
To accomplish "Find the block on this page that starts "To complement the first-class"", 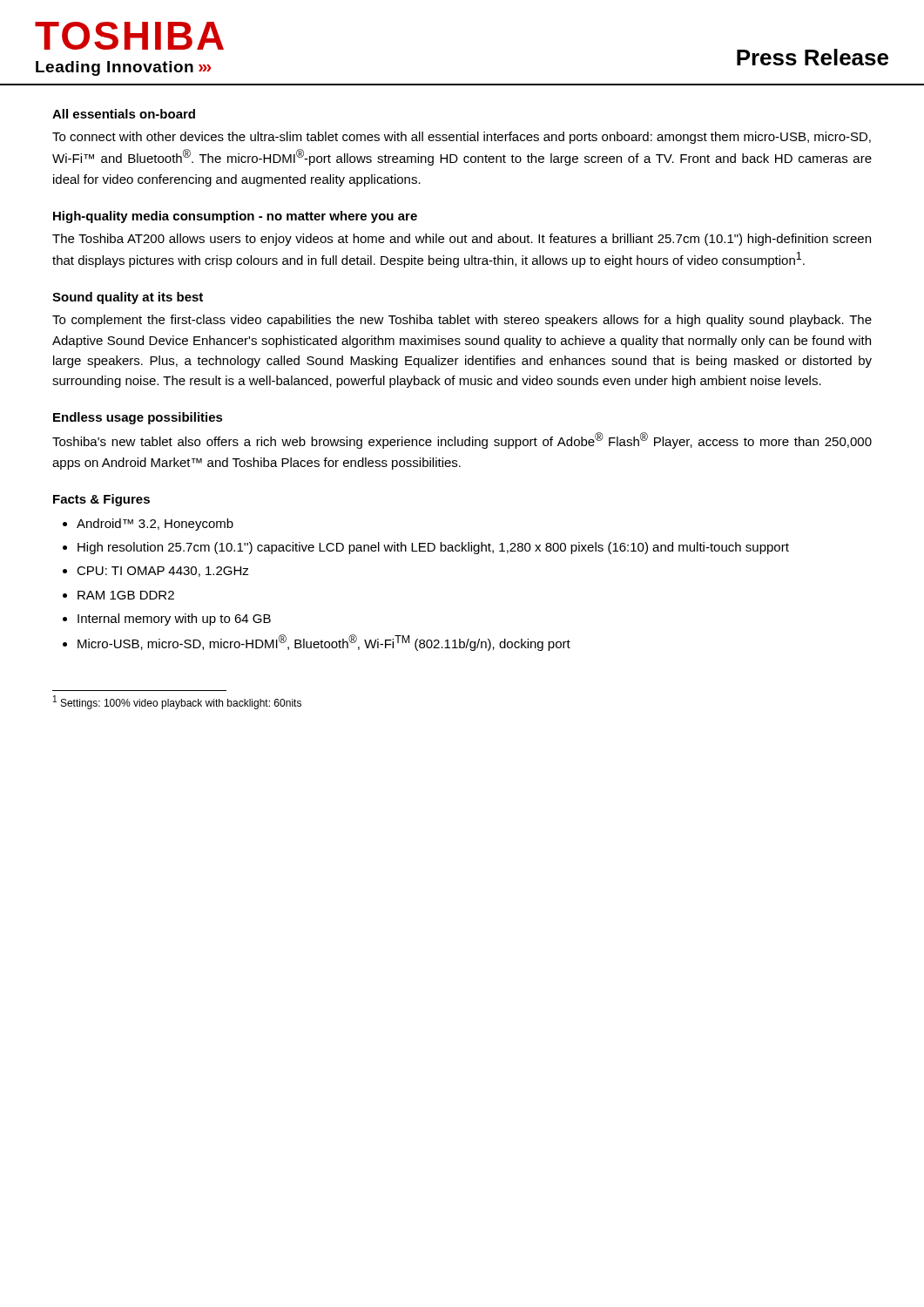I will coord(462,350).
